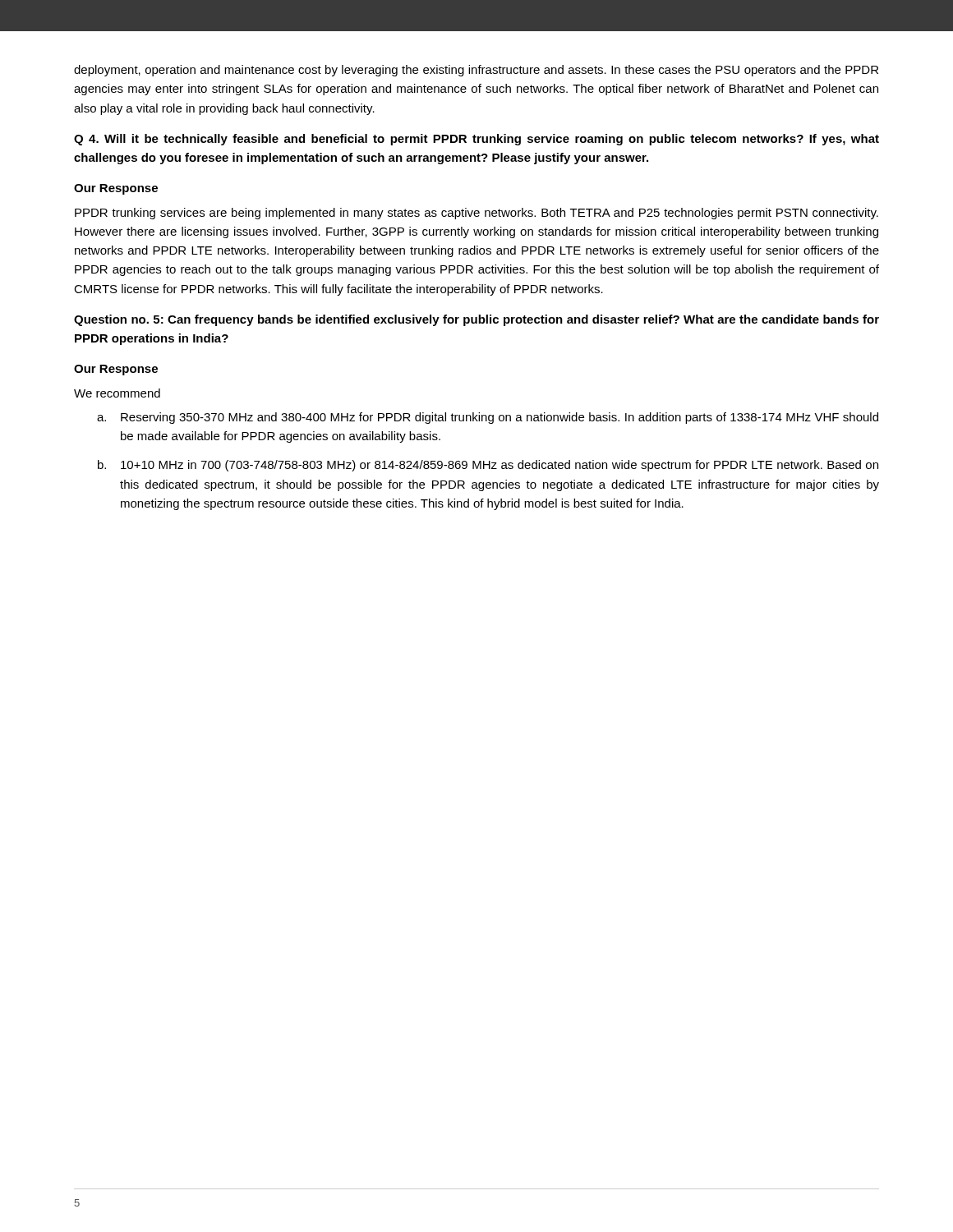The width and height of the screenshot is (953, 1232).
Task: Locate the list item with the text "a. Reserving 350-370 MHz and 380-400 MHz for"
Action: pyautogui.click(x=488, y=426)
